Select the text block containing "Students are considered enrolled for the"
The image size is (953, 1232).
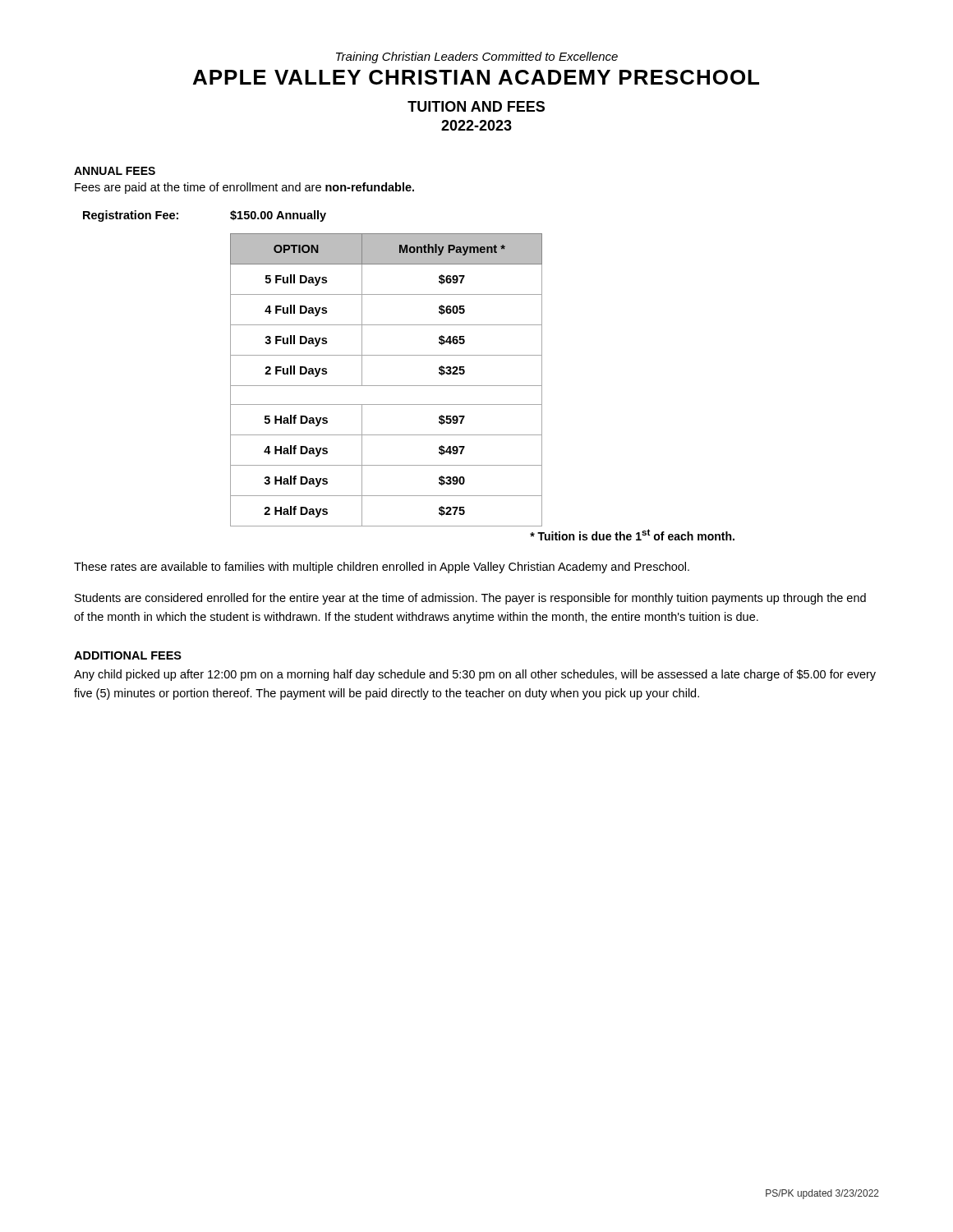pyautogui.click(x=470, y=607)
